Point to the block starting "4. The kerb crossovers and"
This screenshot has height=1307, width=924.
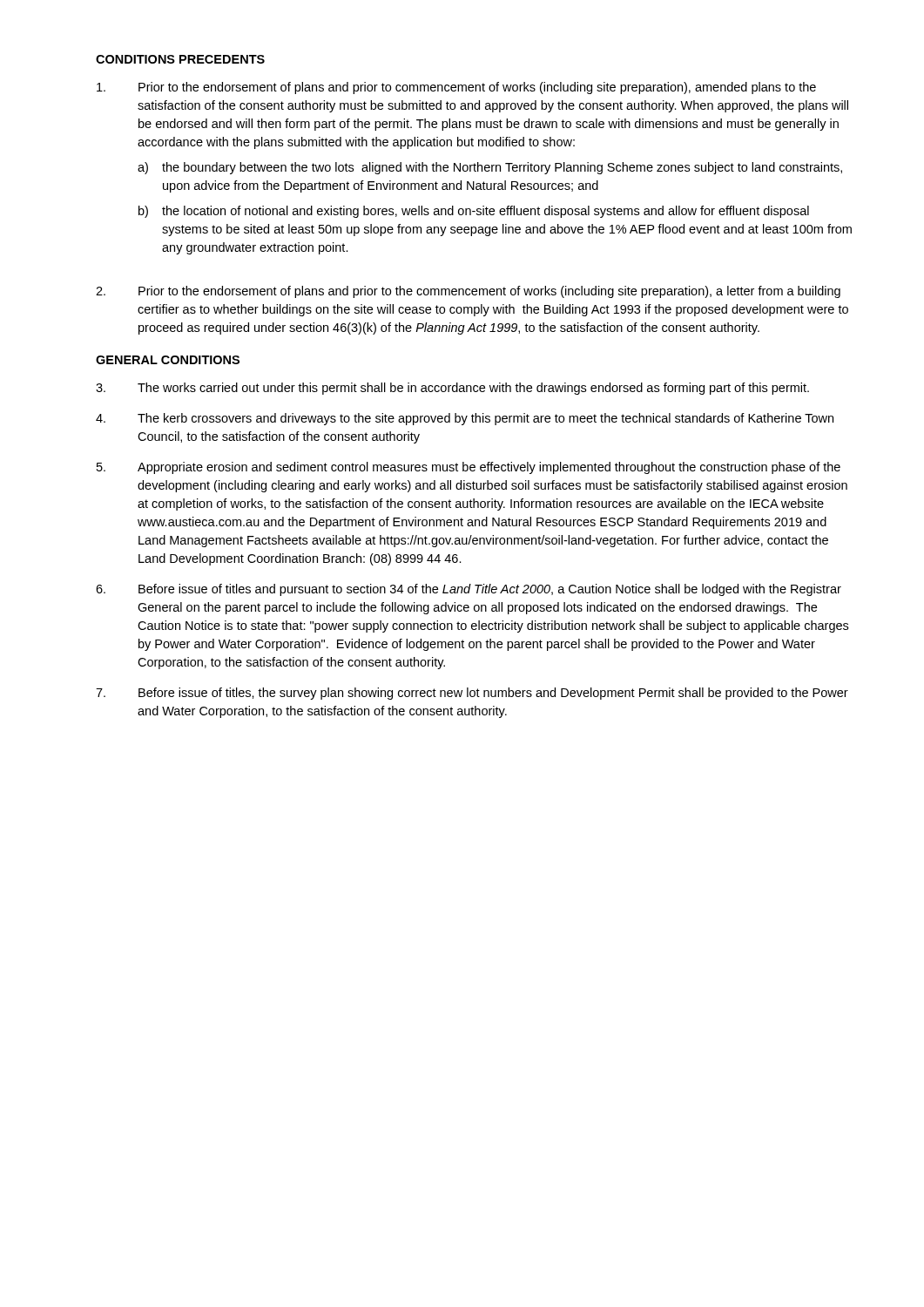click(475, 428)
